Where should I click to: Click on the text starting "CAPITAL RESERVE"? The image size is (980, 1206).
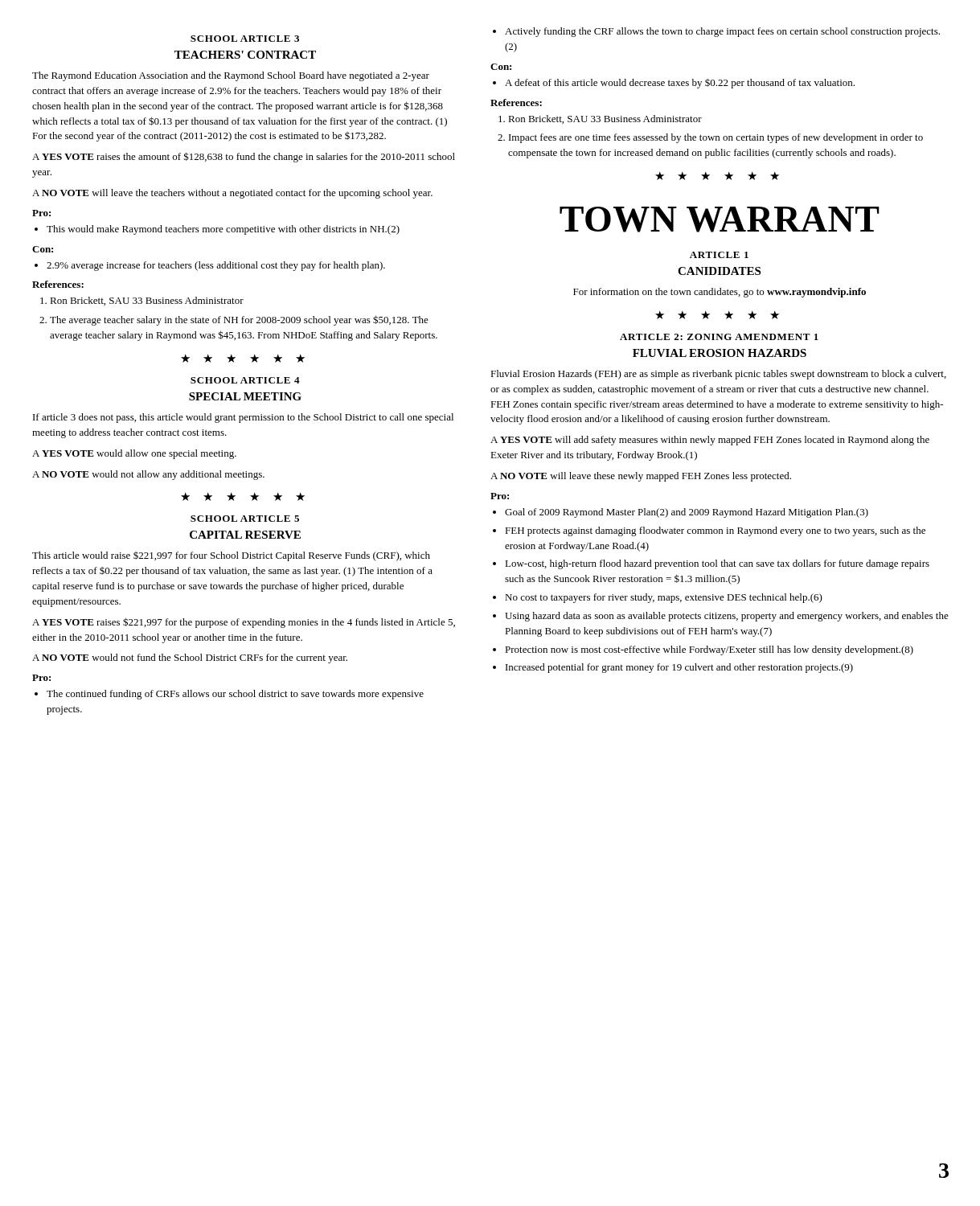pos(245,535)
